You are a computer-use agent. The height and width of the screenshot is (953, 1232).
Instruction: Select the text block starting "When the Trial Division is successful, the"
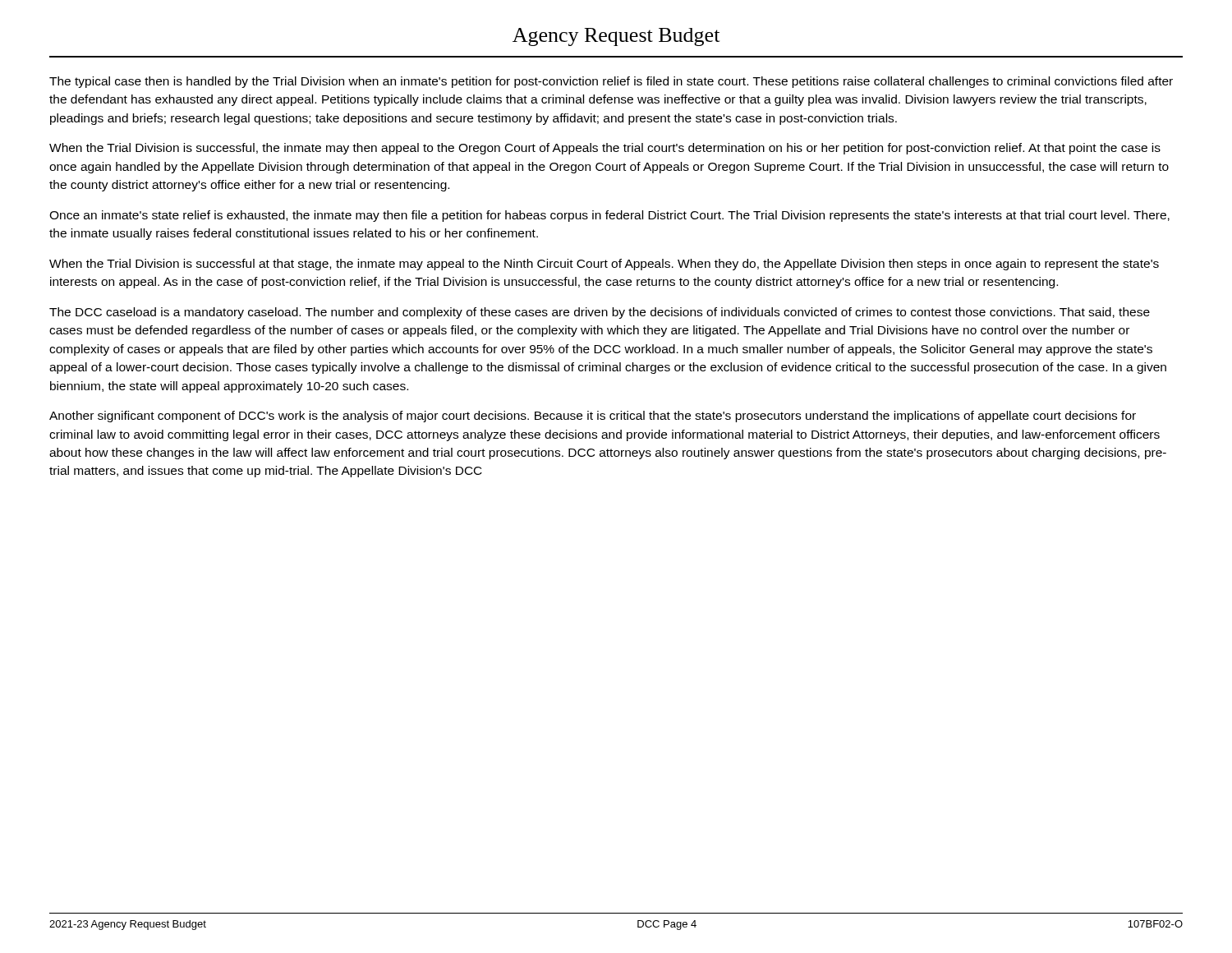click(x=609, y=166)
